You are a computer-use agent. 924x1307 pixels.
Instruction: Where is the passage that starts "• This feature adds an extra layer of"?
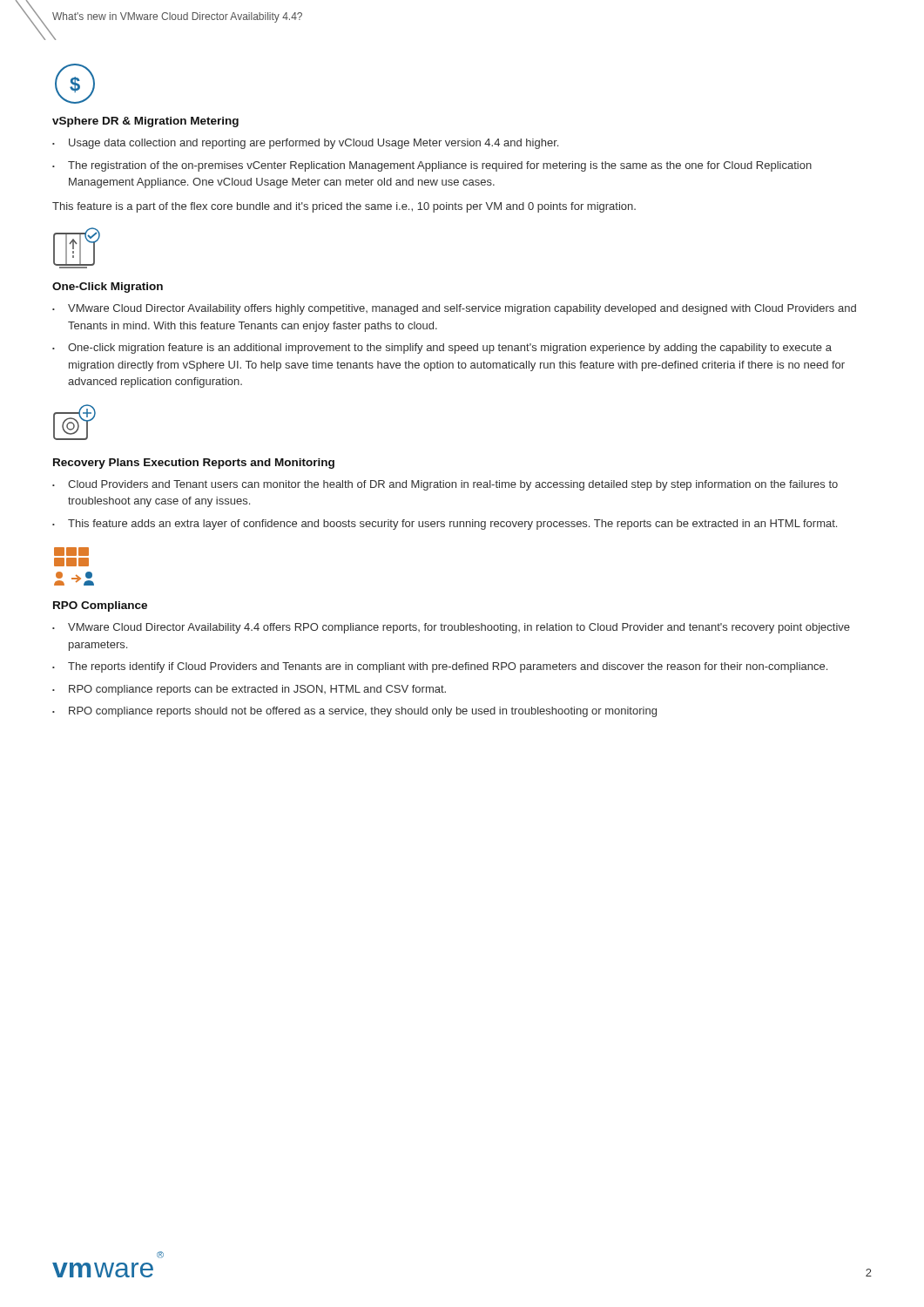click(x=462, y=523)
